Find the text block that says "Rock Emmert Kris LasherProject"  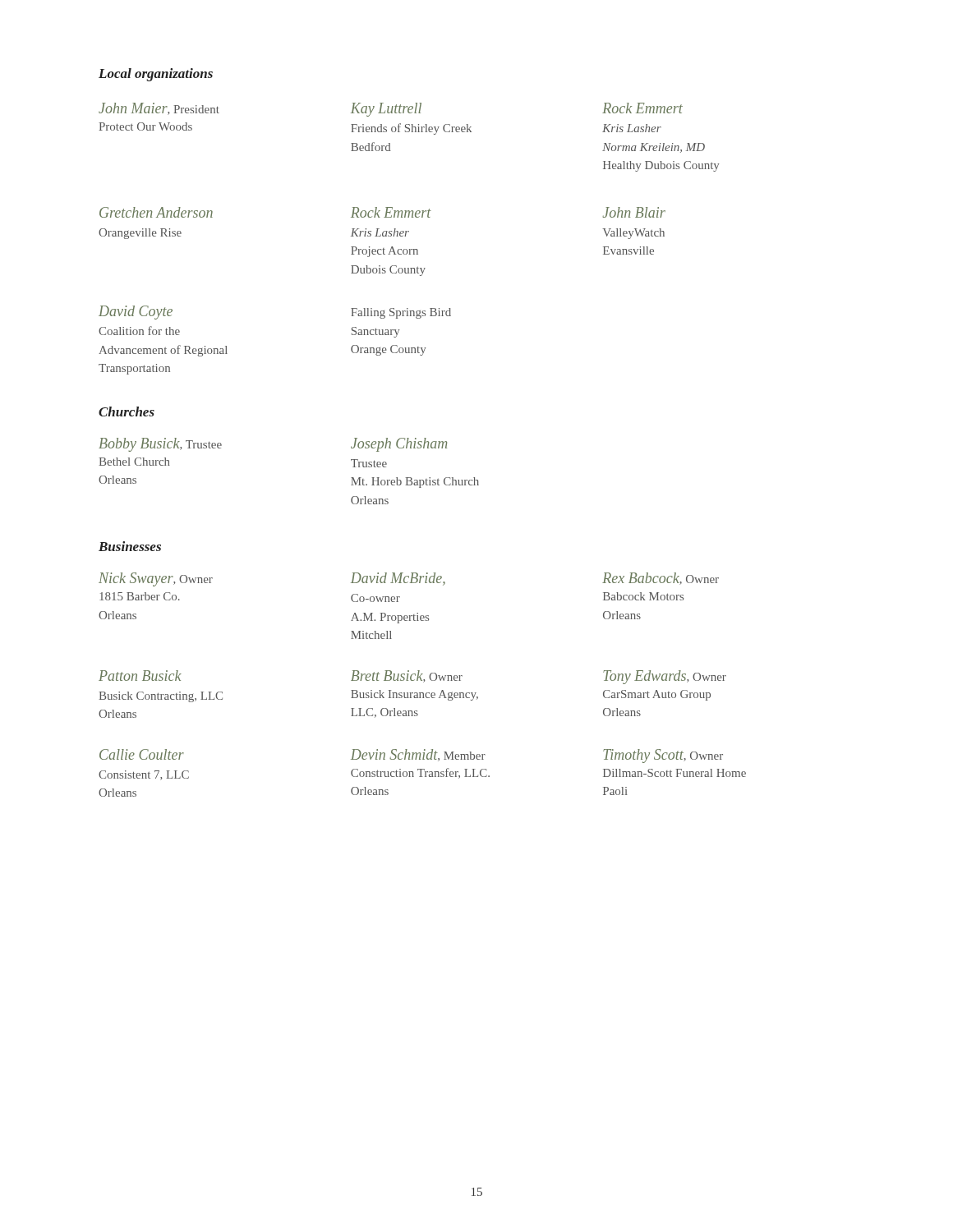click(x=391, y=212)
